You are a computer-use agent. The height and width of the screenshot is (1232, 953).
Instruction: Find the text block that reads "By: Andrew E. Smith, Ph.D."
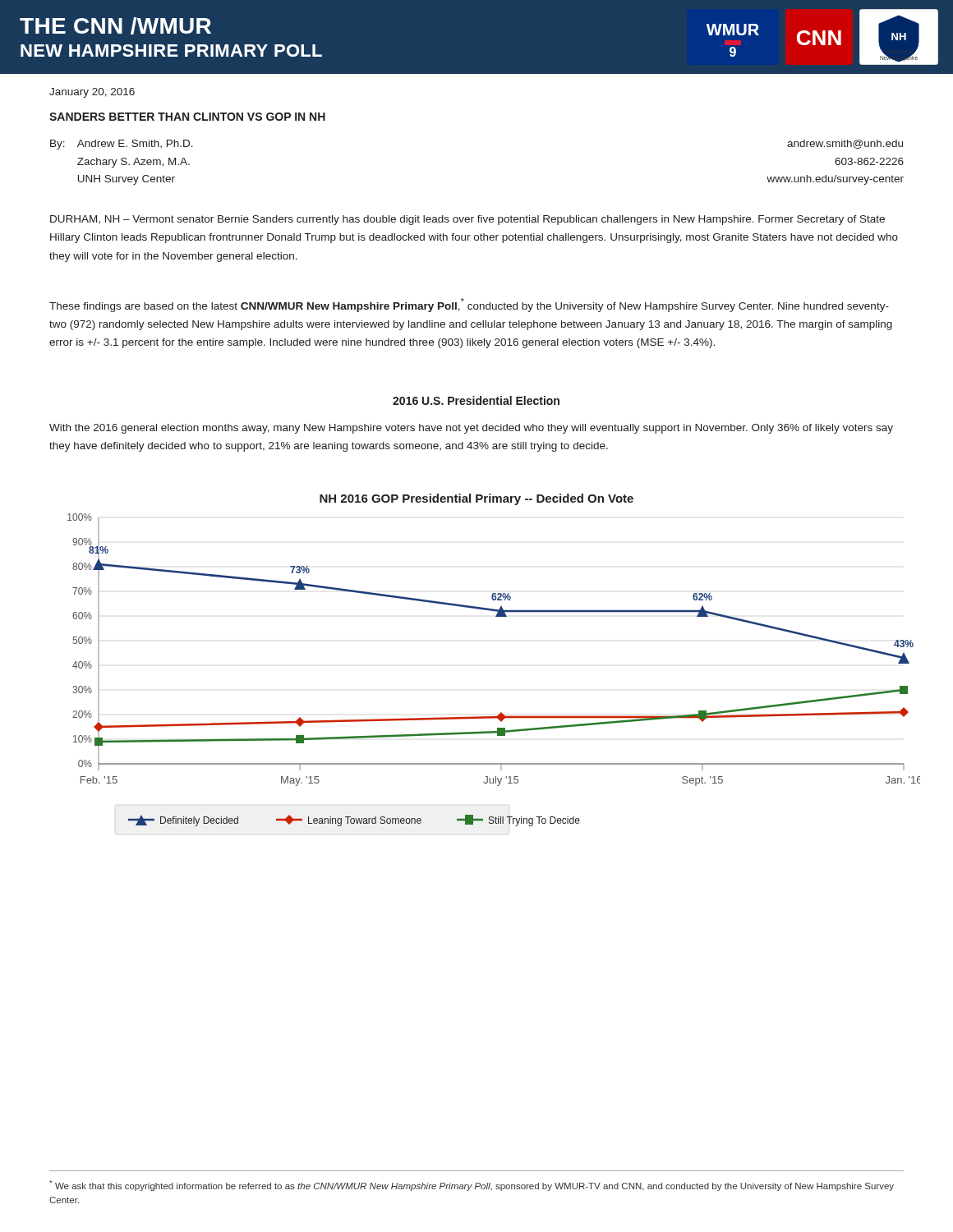(x=134, y=143)
